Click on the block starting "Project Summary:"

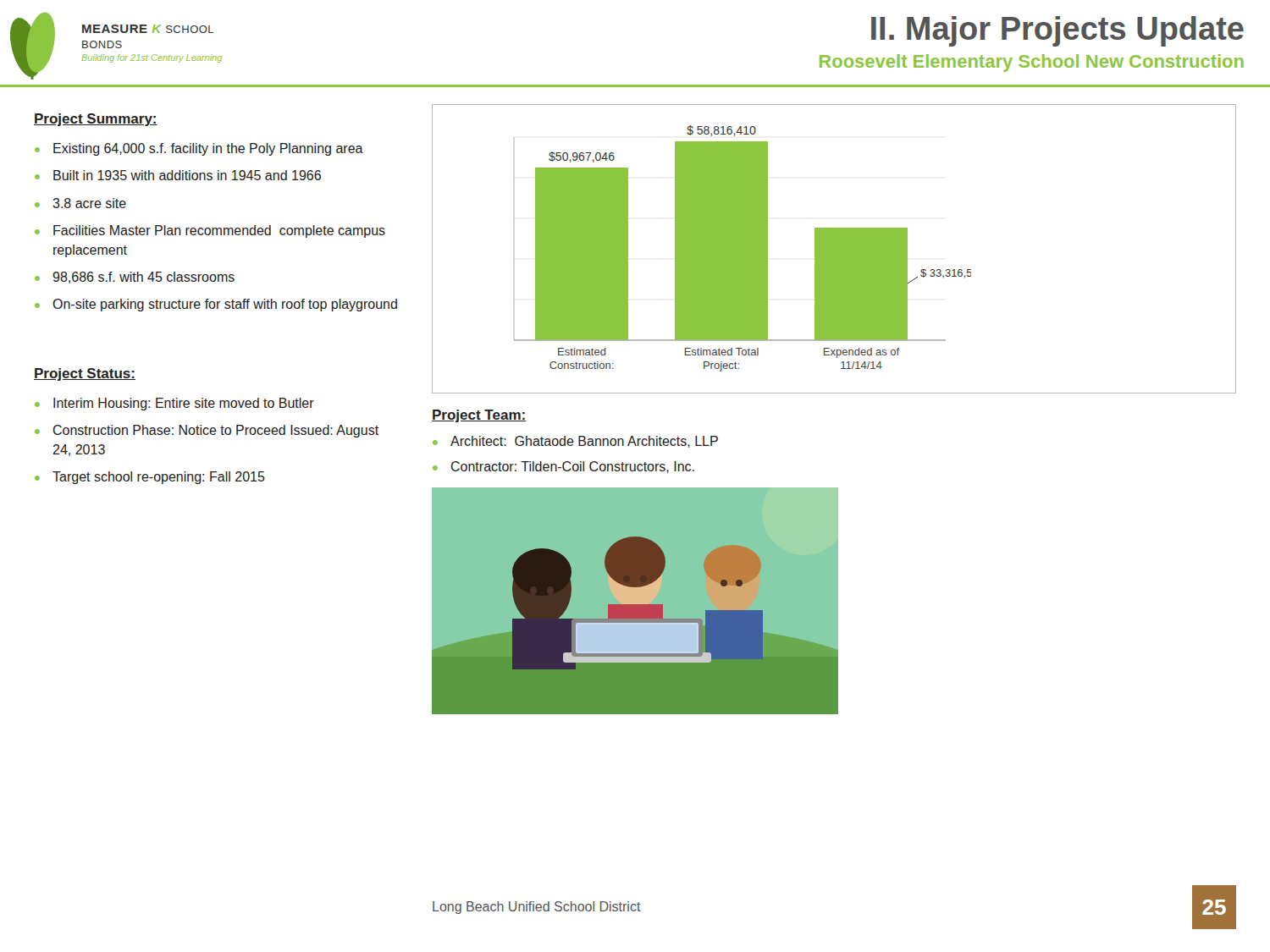pyautogui.click(x=96, y=119)
